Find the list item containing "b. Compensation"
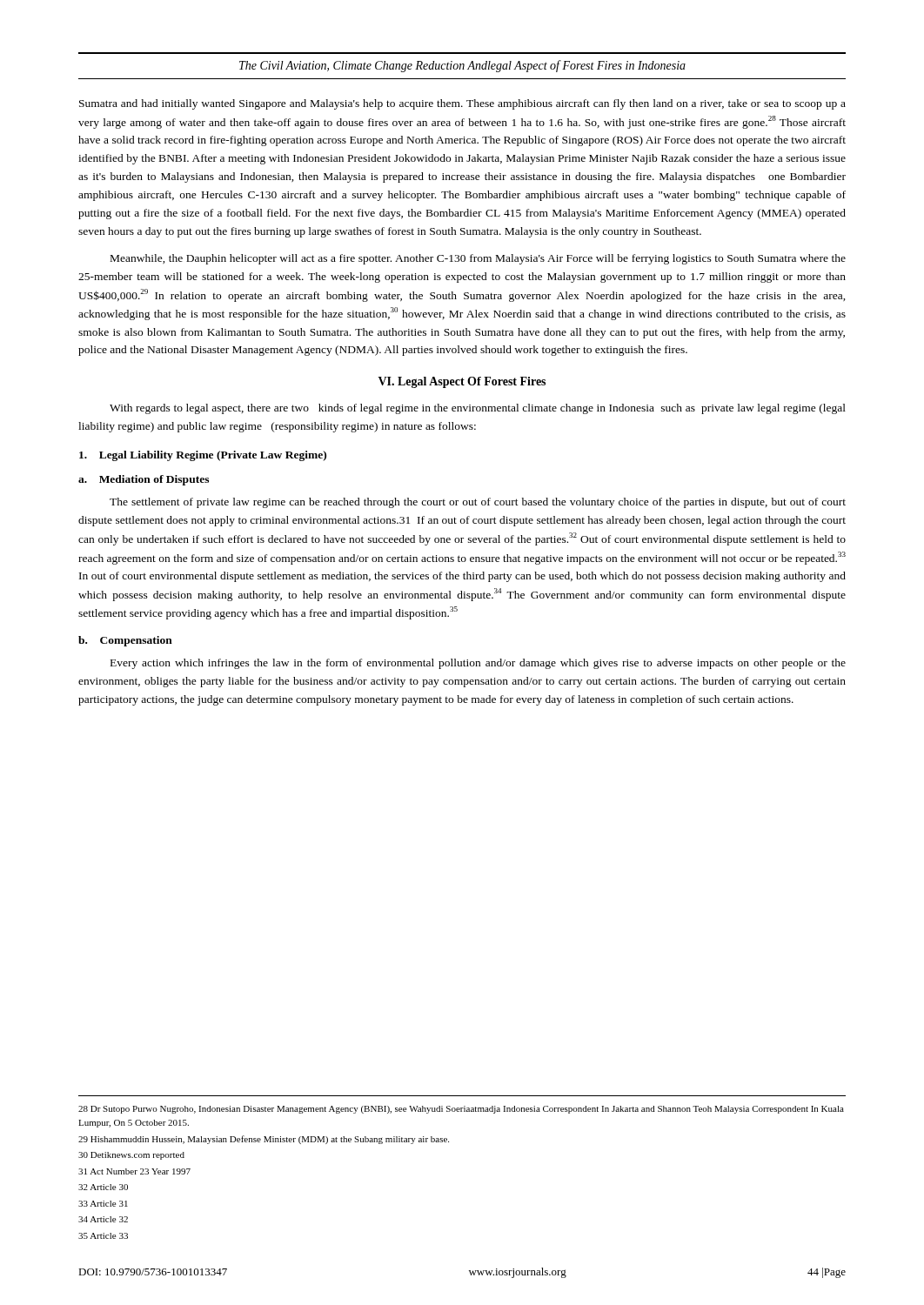Screen dimensions: 1305x924 point(125,640)
